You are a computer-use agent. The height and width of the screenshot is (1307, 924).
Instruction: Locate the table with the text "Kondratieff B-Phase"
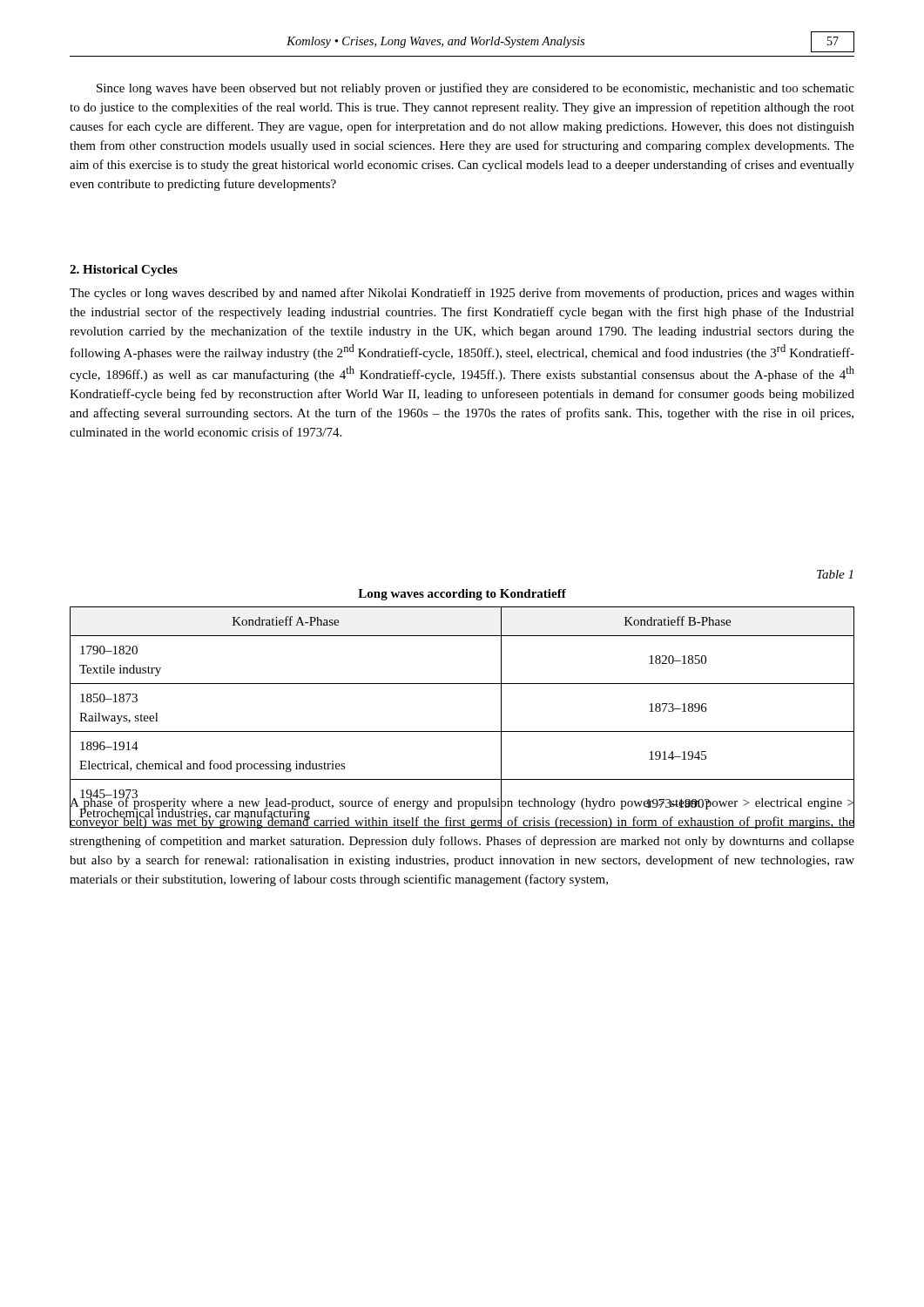pyautogui.click(x=462, y=717)
